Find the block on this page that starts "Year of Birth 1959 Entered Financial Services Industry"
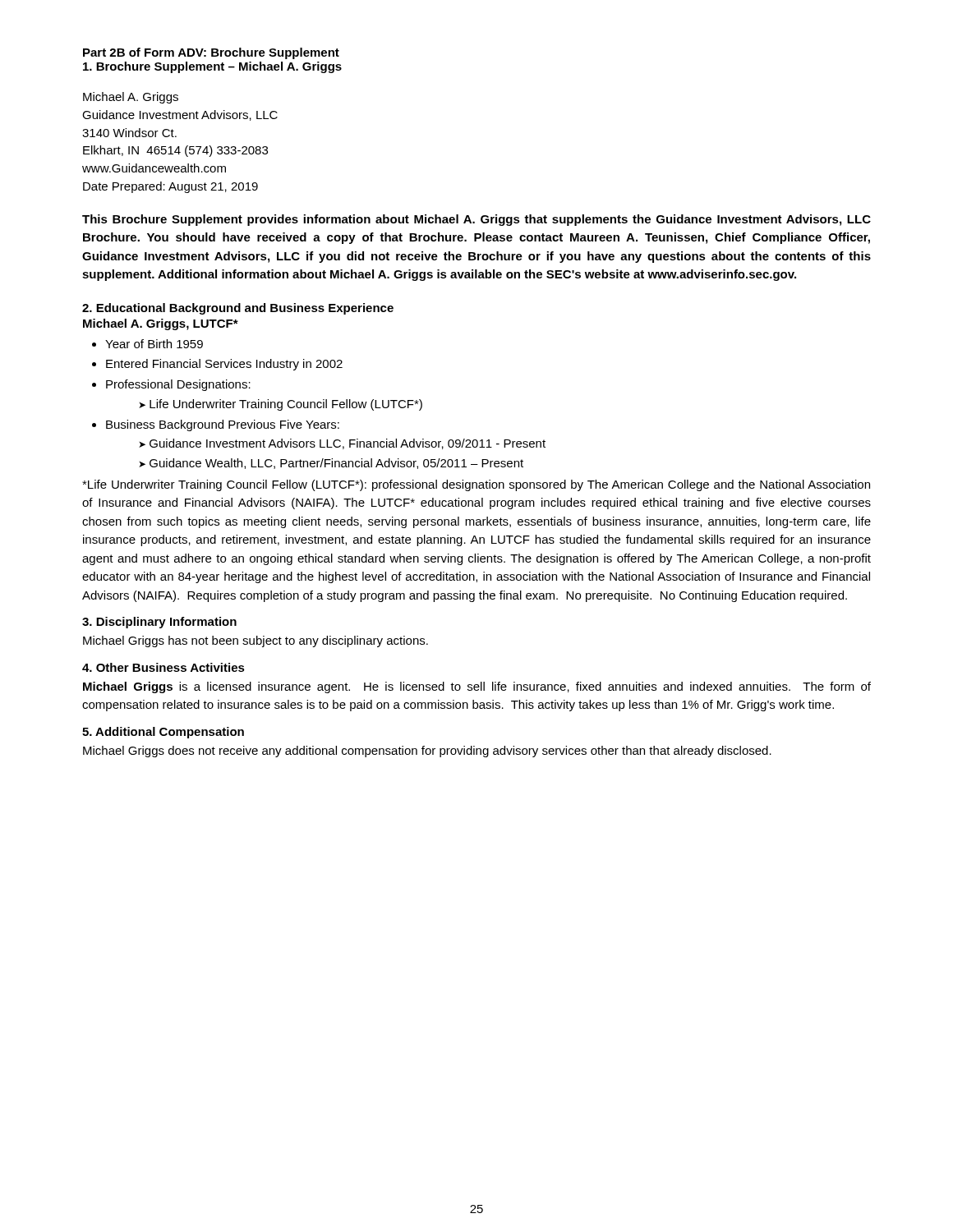The height and width of the screenshot is (1232, 953). [147, 344]
